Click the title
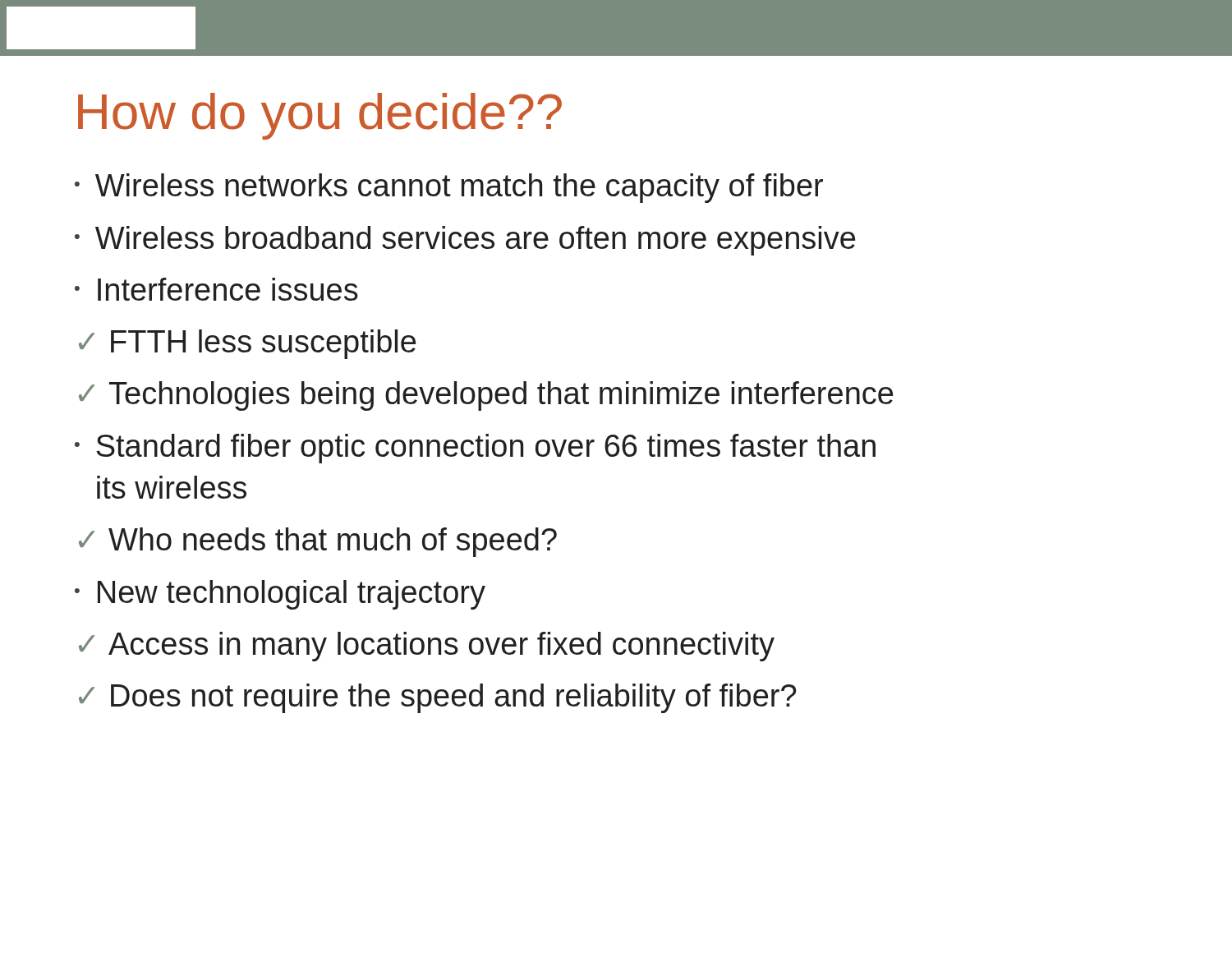 [x=319, y=111]
